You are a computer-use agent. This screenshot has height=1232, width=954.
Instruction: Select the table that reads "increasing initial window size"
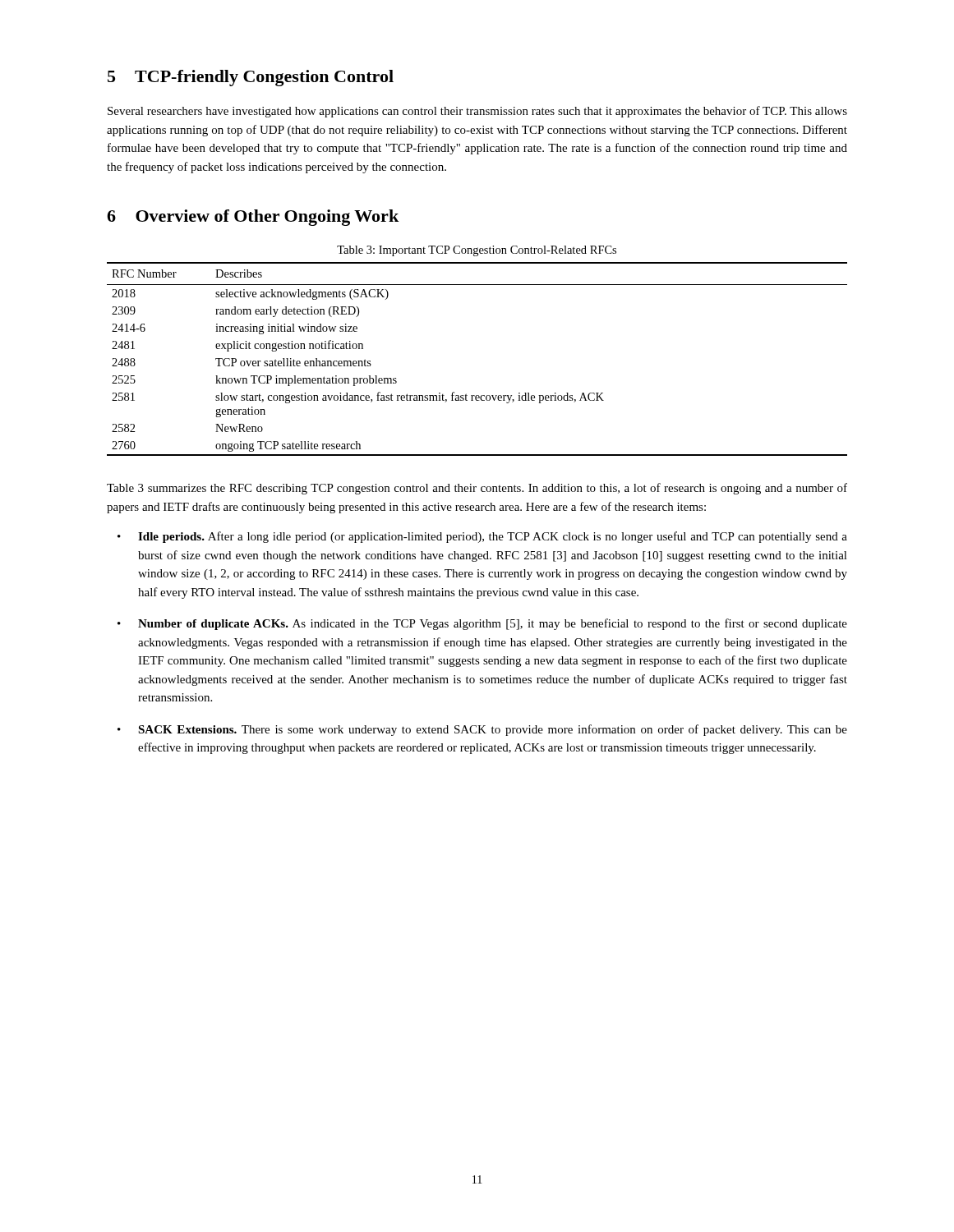click(x=477, y=359)
